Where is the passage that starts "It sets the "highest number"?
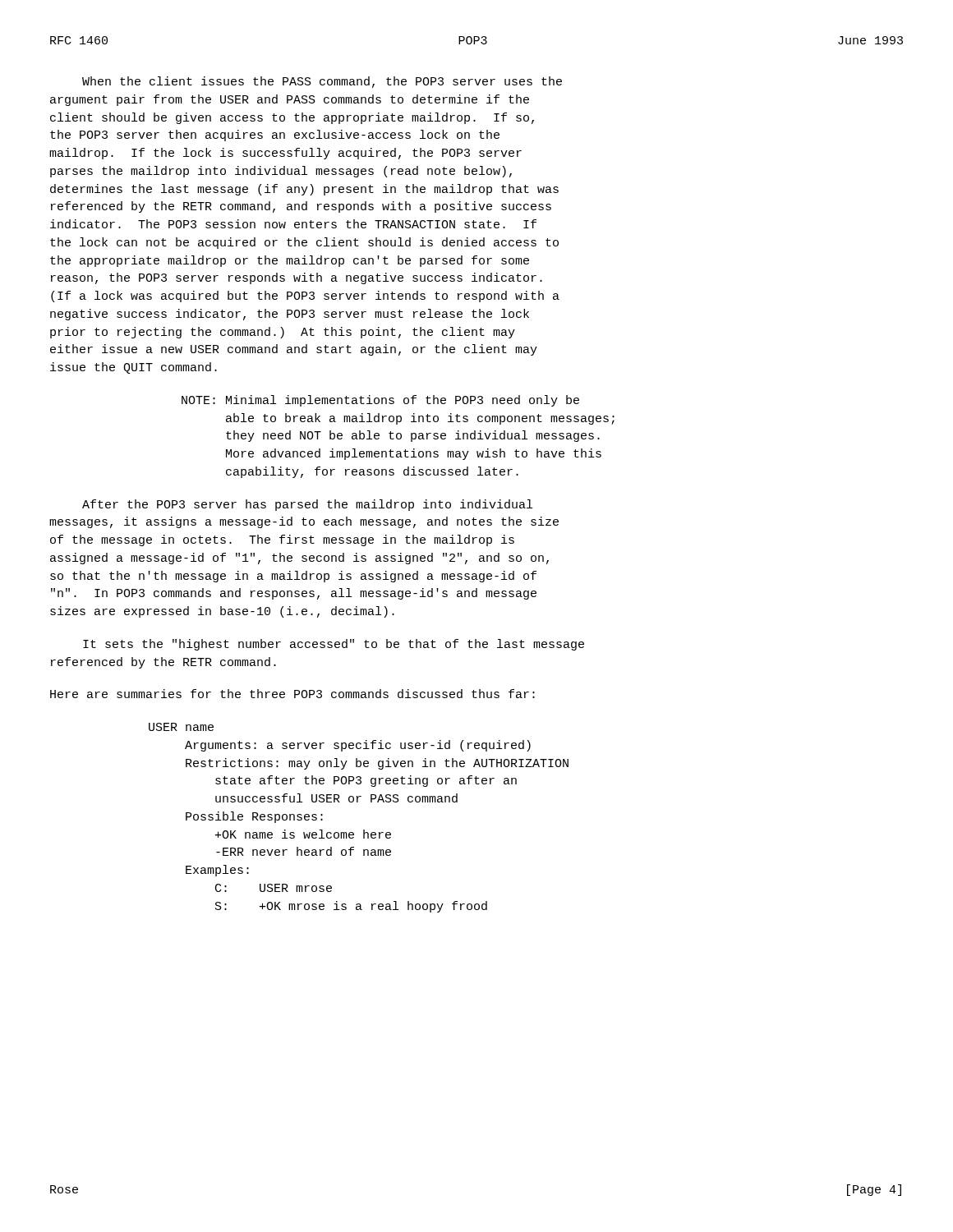 pyautogui.click(x=317, y=654)
